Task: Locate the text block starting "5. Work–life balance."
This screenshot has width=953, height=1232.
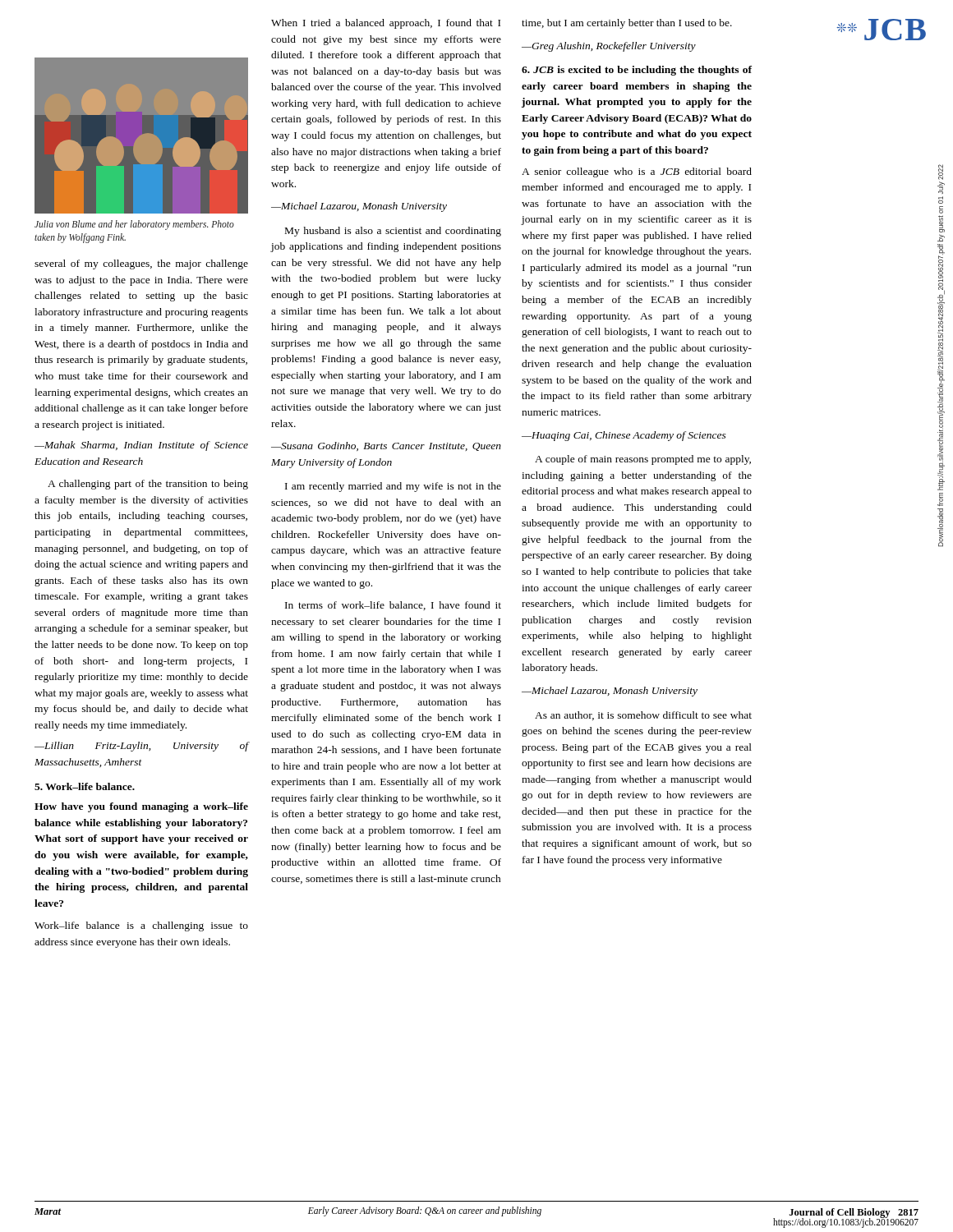Action: (85, 787)
